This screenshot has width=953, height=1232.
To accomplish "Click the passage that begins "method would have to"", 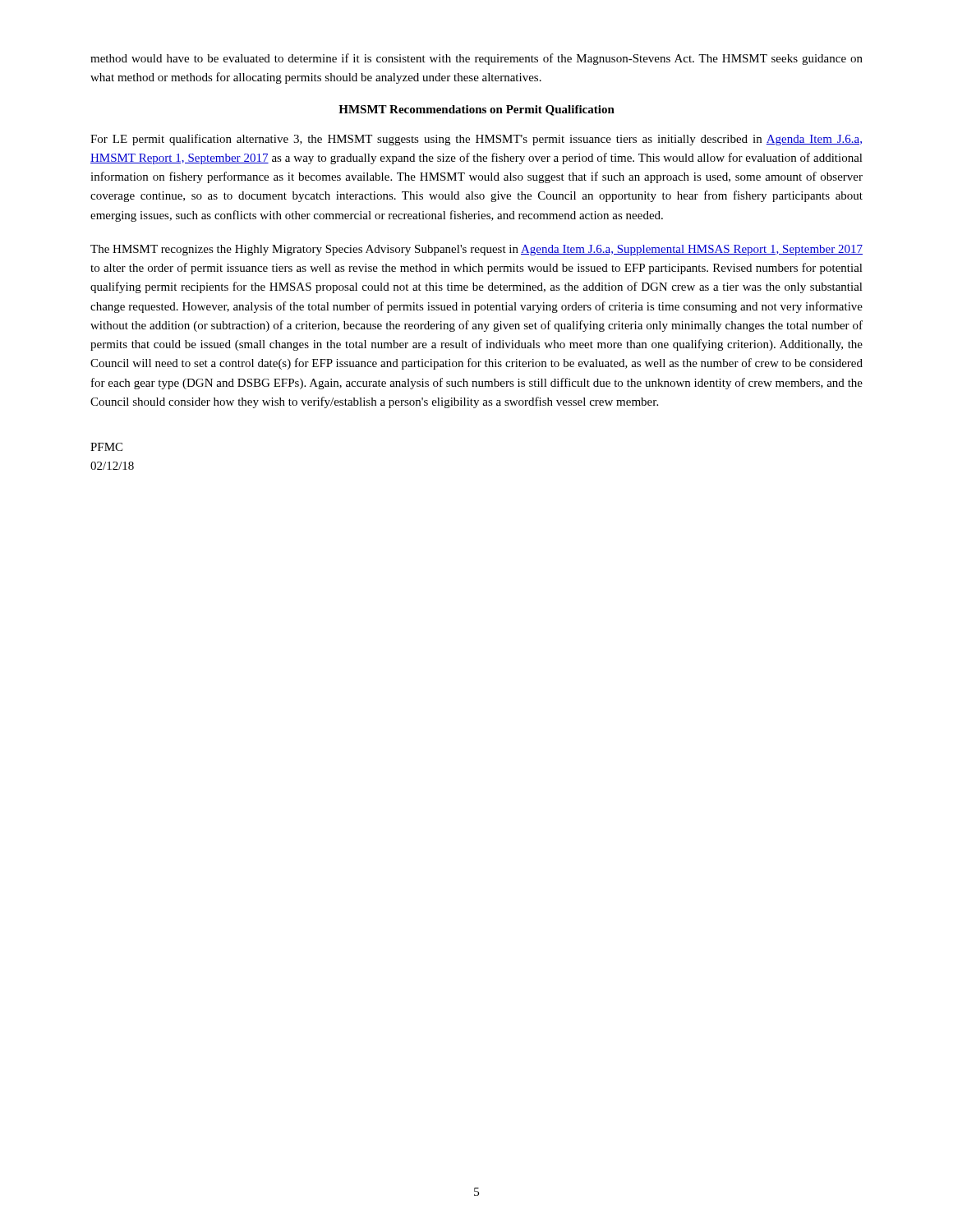I will coord(476,68).
